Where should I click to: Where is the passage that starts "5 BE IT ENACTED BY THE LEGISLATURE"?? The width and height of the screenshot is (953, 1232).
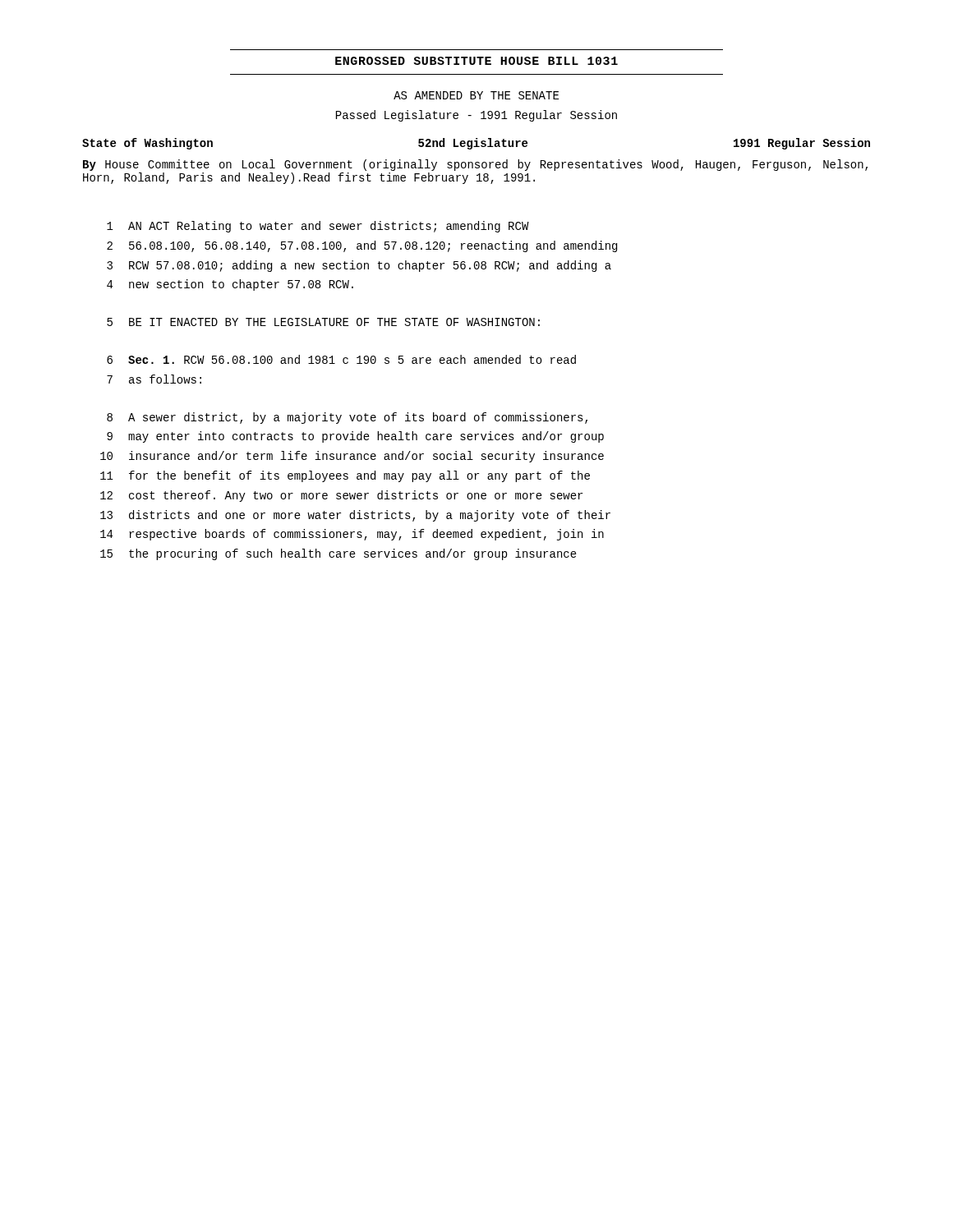click(x=476, y=324)
